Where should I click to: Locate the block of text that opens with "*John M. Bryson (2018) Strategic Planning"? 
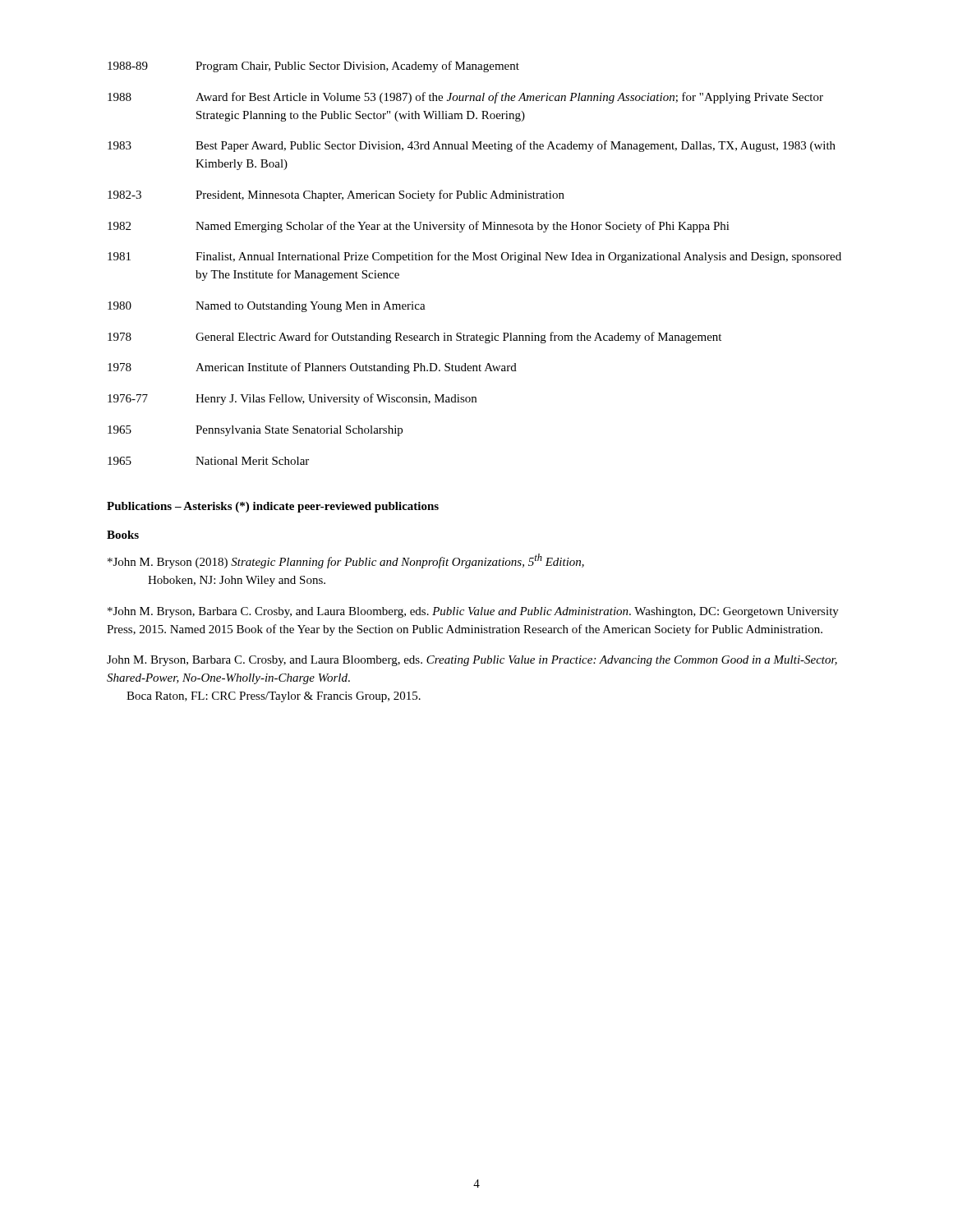[x=476, y=570]
